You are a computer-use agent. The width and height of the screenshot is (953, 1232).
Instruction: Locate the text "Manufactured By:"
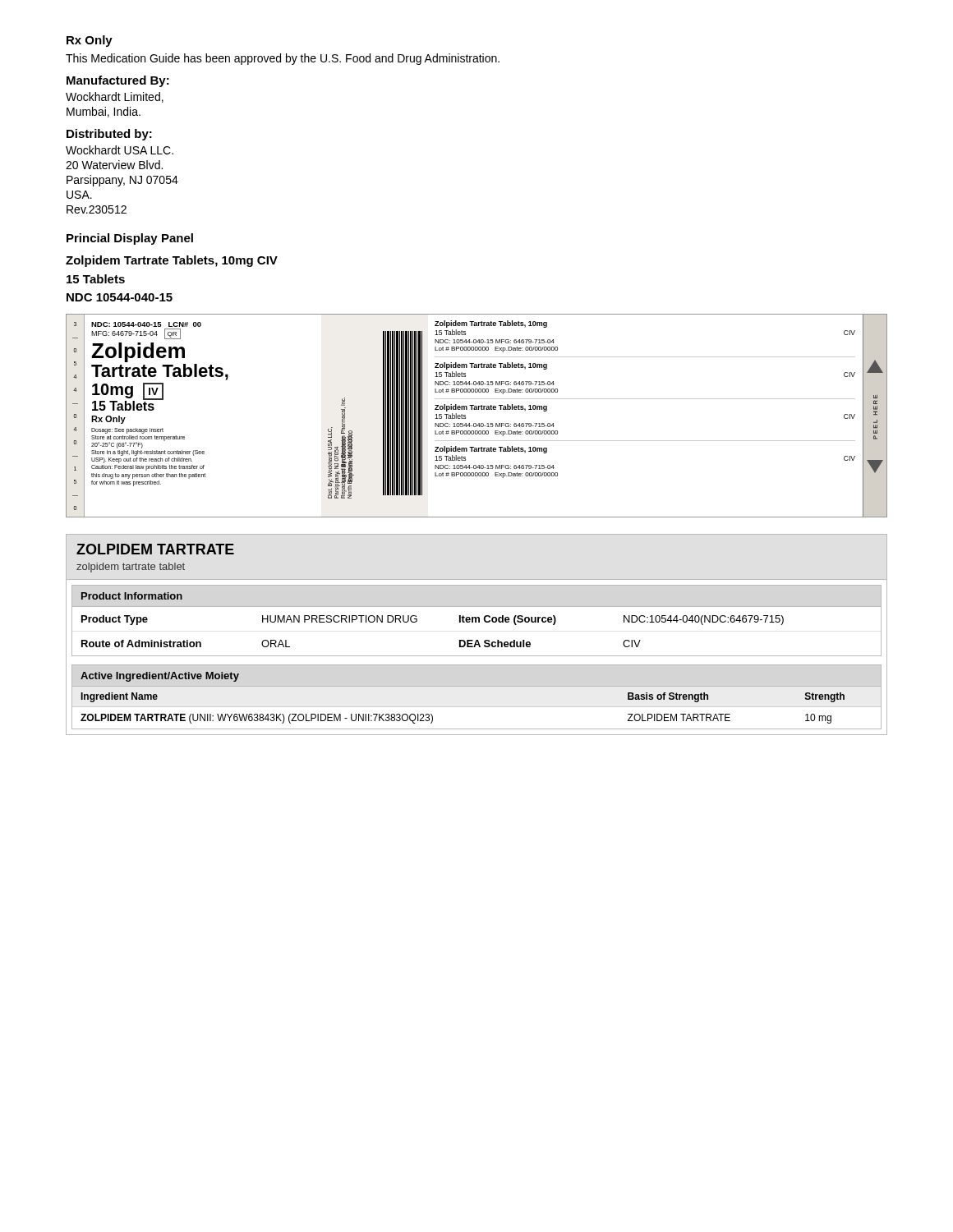point(118,80)
